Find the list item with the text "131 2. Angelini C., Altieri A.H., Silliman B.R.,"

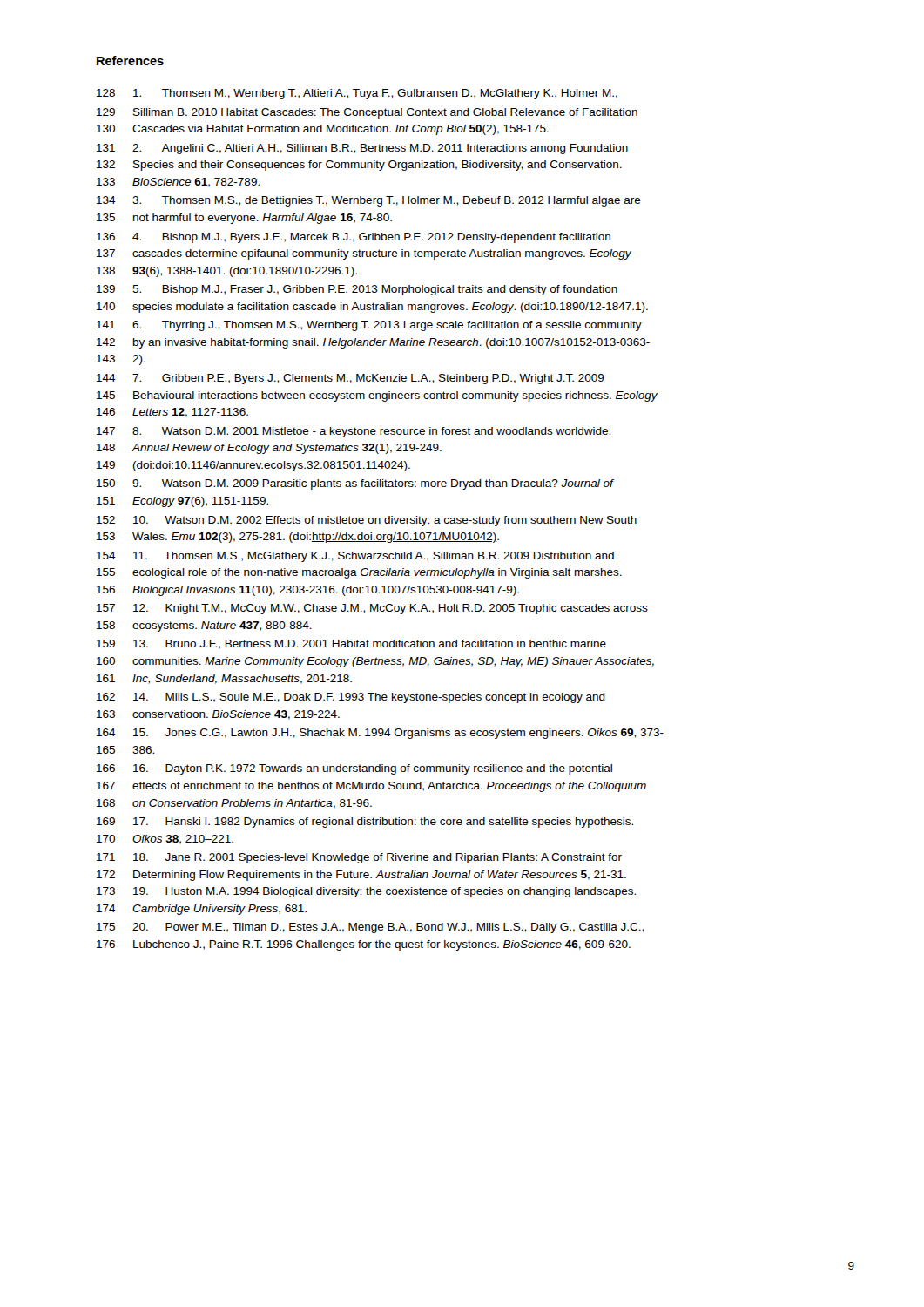pyautogui.click(x=475, y=148)
